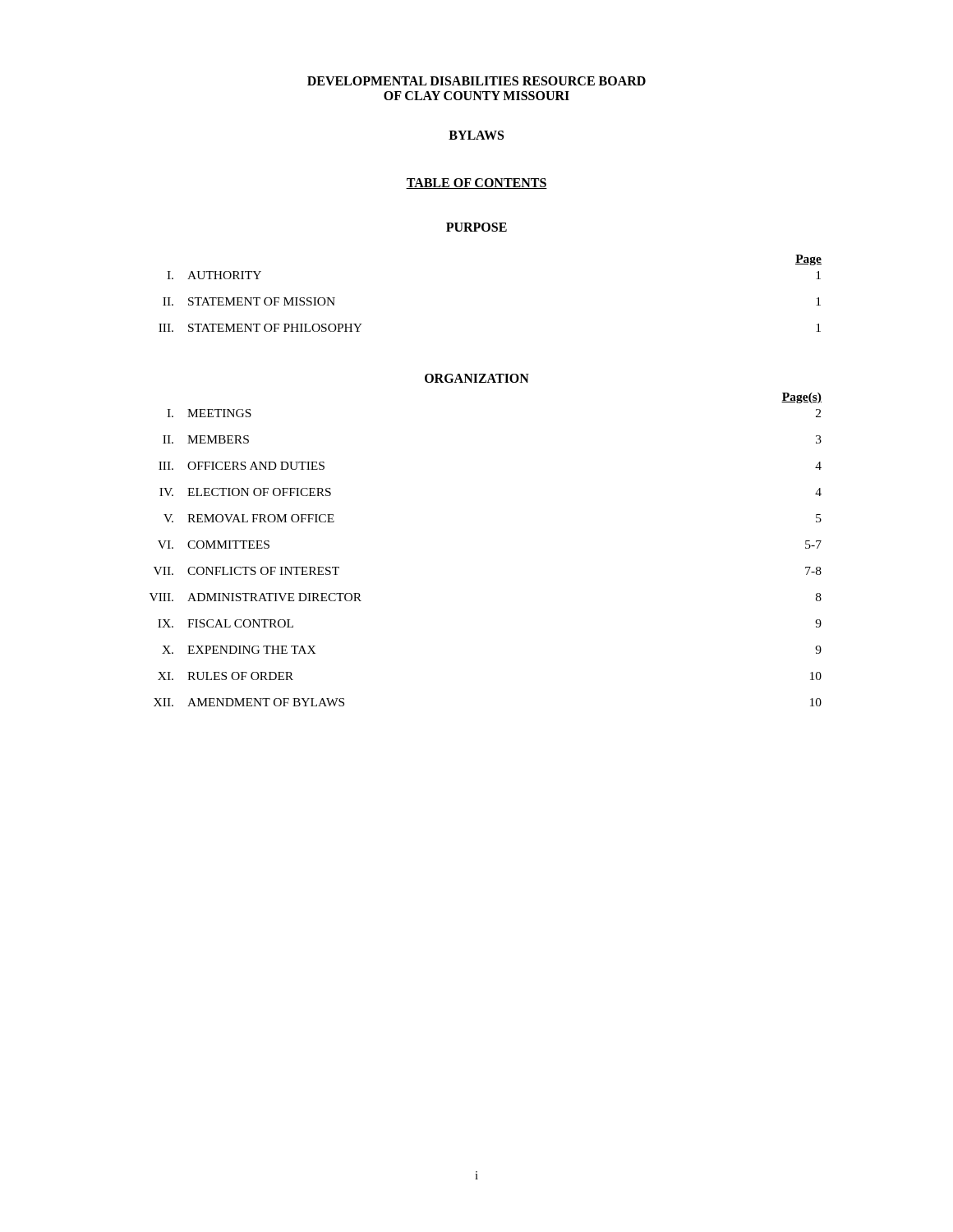Where does it say "IX. FISCAL CONTROL 9"?
The width and height of the screenshot is (953, 1232).
pos(243,623)
